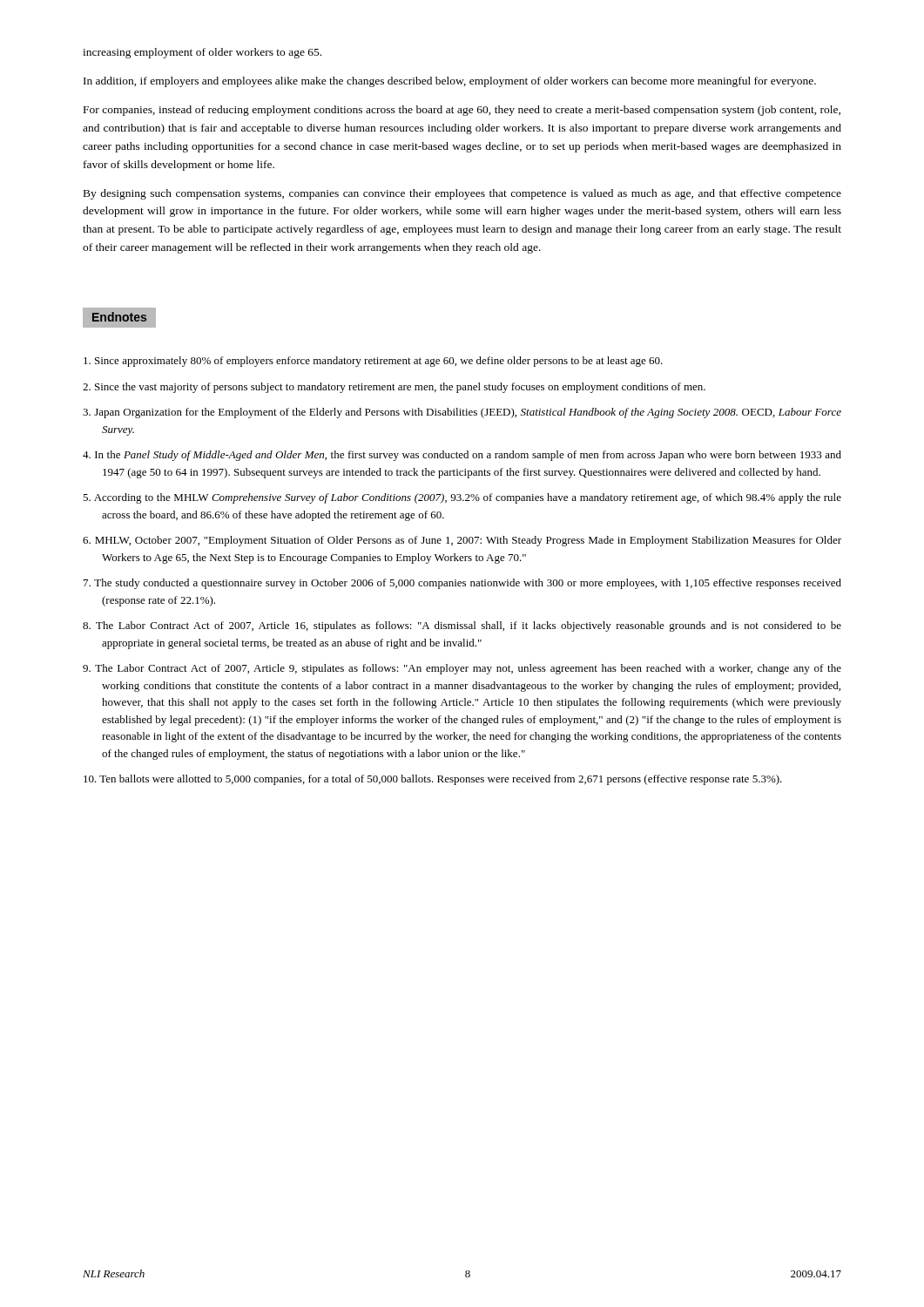Point to the region starting "increasing employment of older workers to age 65."
924x1307 pixels.
point(203,52)
